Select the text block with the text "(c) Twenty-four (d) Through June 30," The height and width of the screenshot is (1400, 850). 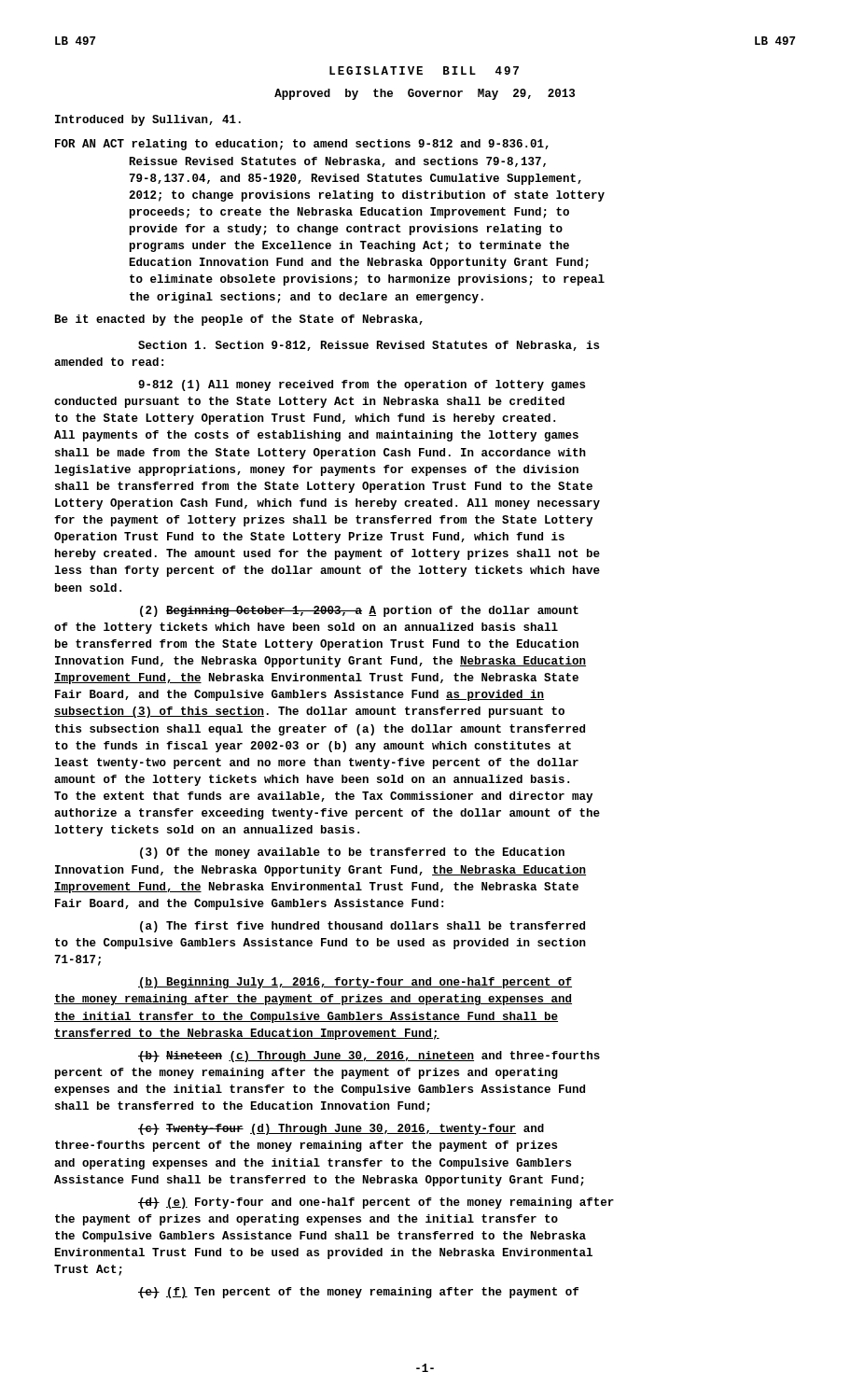pyautogui.click(x=320, y=1155)
